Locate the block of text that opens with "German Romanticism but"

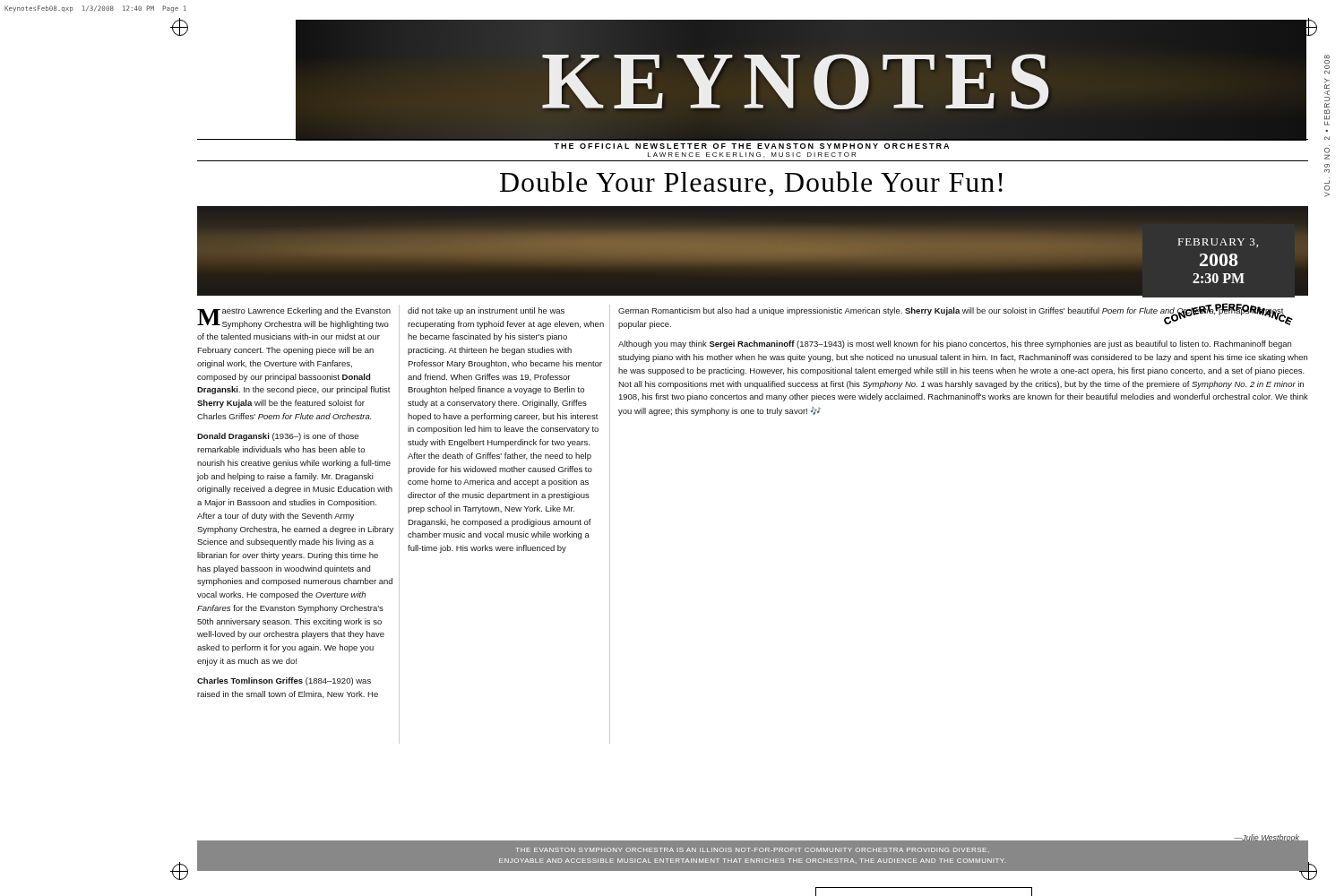pyautogui.click(x=963, y=361)
